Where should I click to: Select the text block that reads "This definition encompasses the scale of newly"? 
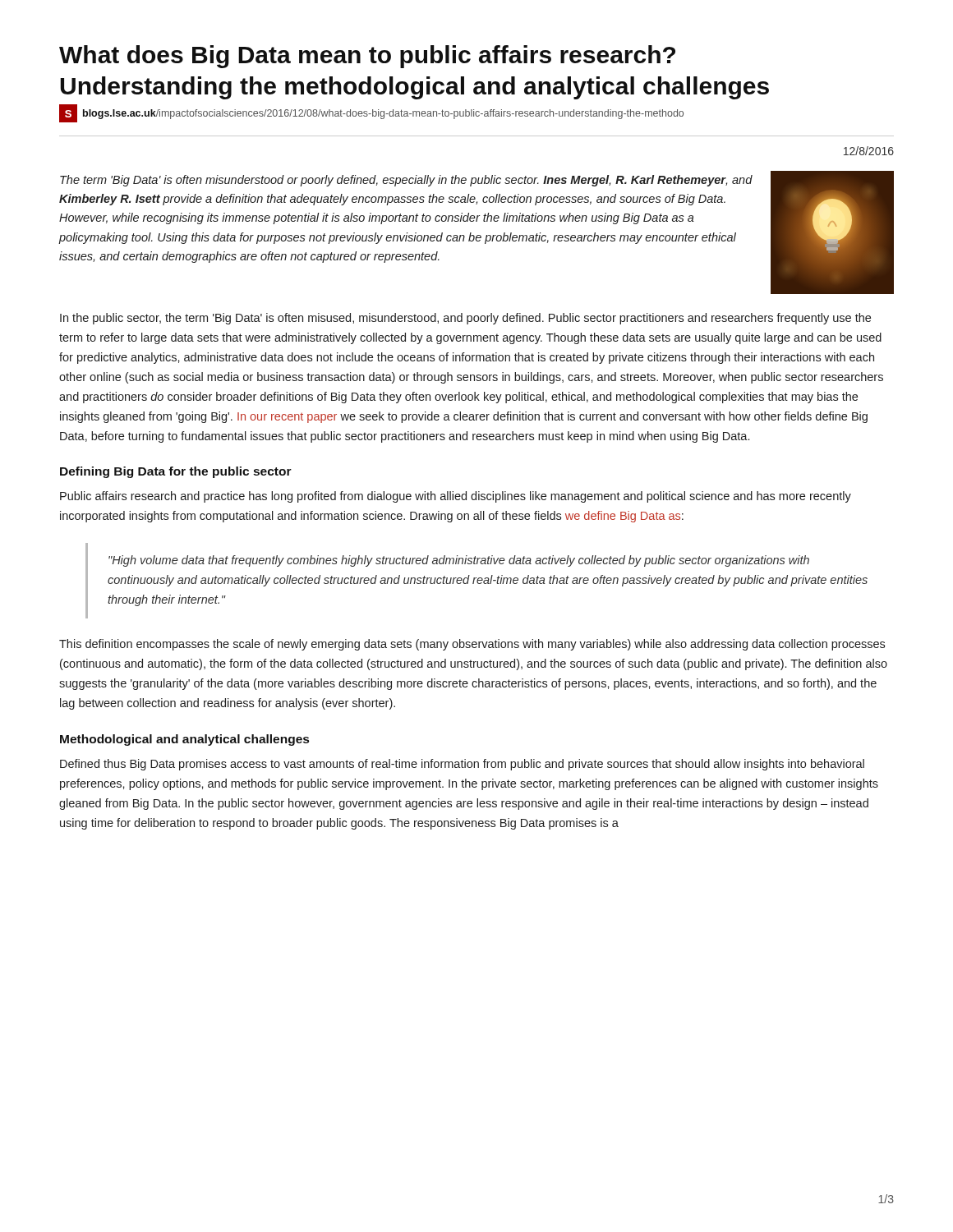click(473, 673)
